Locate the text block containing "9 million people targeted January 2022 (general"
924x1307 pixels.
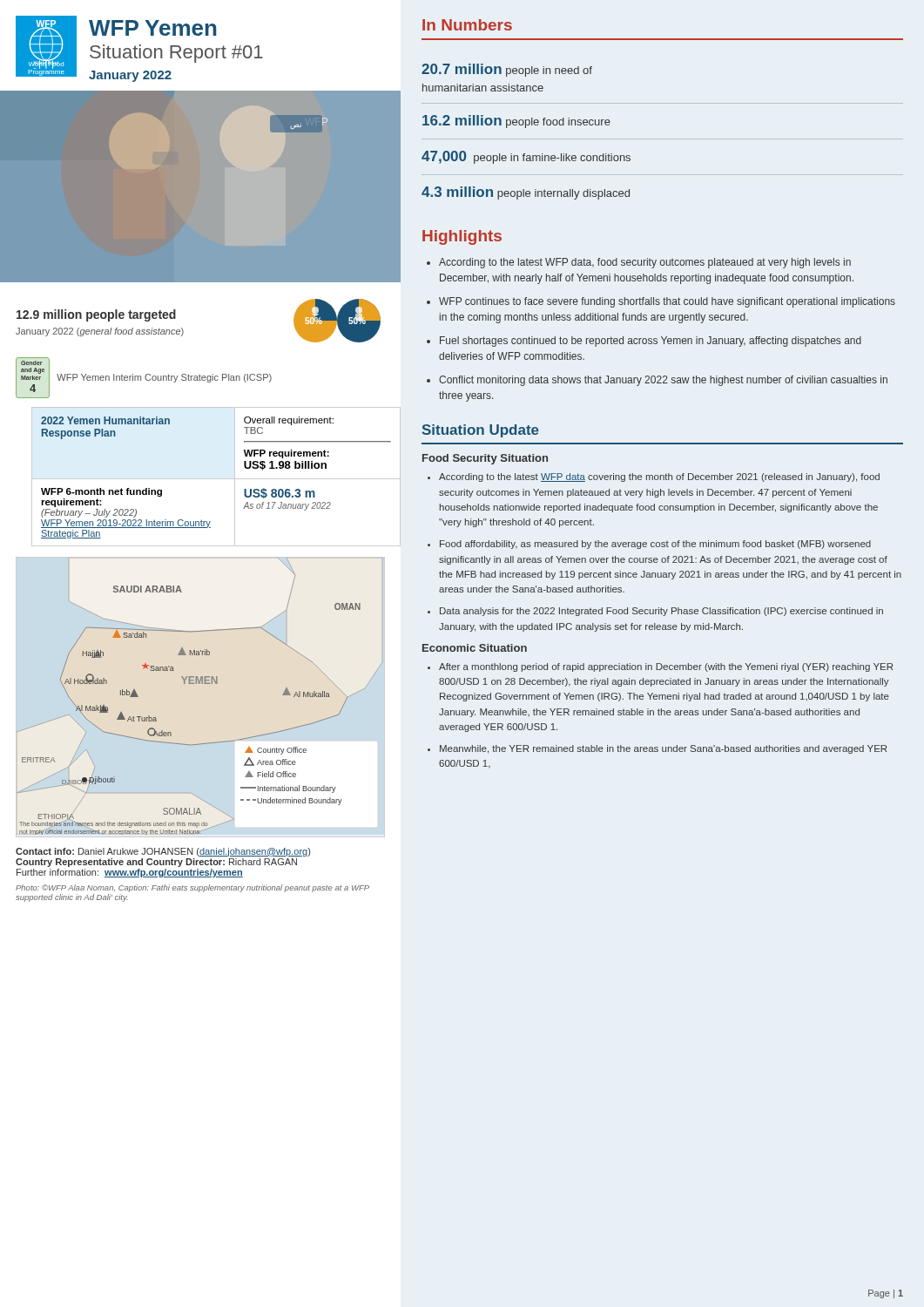(x=200, y=322)
